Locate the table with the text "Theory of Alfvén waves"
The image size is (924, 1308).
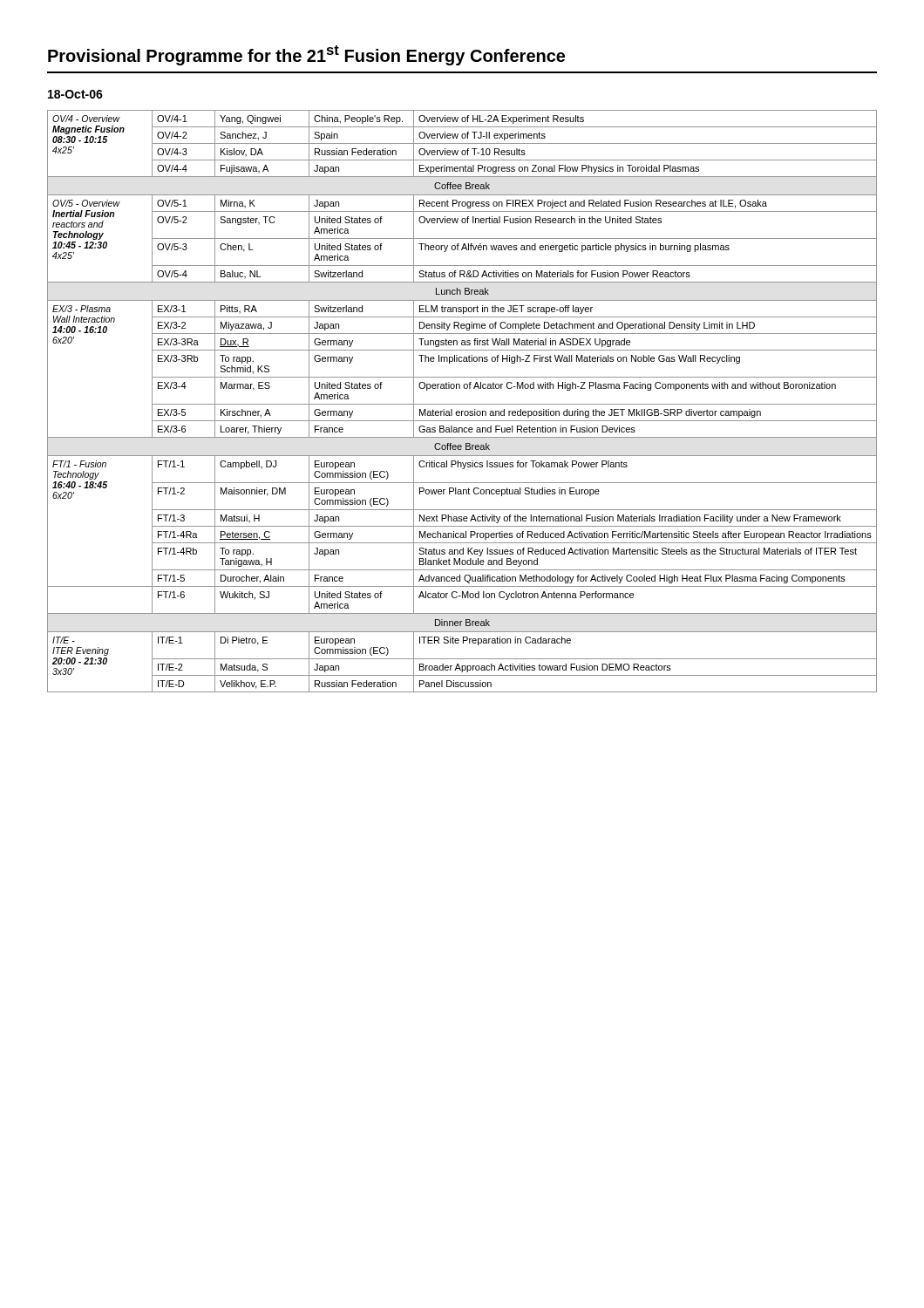coord(462,401)
